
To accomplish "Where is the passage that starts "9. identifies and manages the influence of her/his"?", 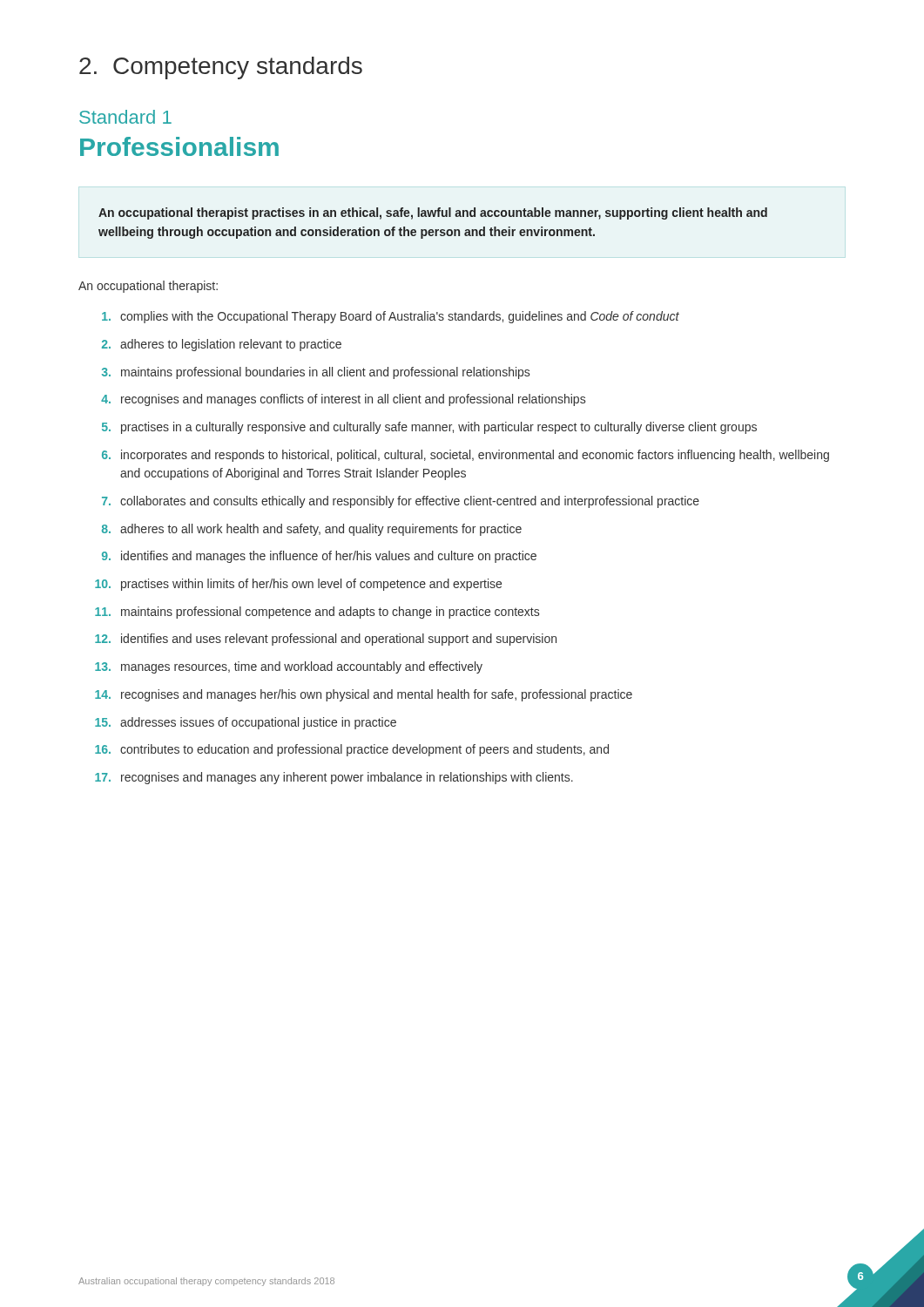I will [462, 557].
